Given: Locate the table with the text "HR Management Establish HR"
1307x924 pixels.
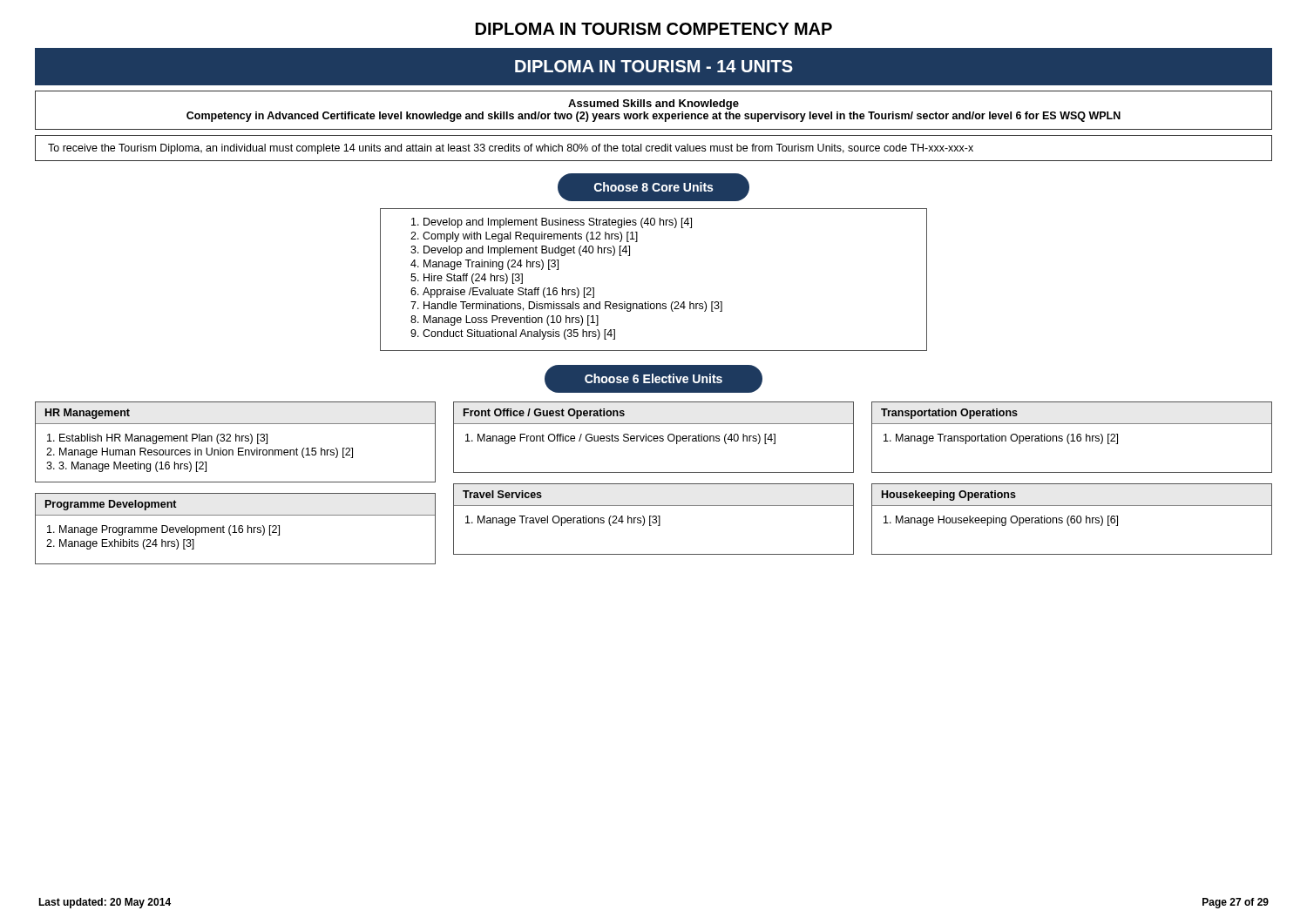Looking at the screenshot, I should (235, 442).
